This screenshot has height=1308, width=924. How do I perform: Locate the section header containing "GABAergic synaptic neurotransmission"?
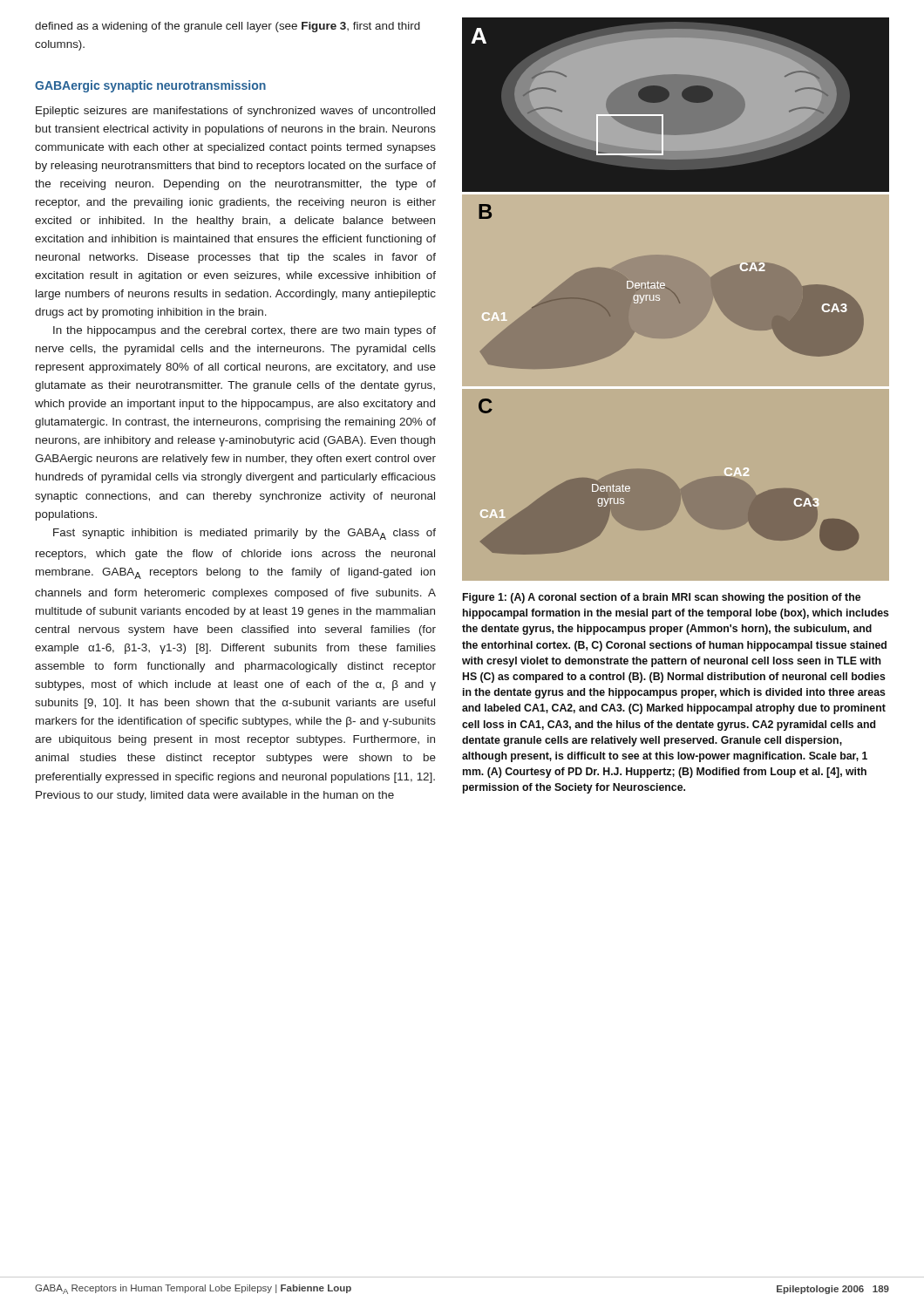click(x=150, y=85)
